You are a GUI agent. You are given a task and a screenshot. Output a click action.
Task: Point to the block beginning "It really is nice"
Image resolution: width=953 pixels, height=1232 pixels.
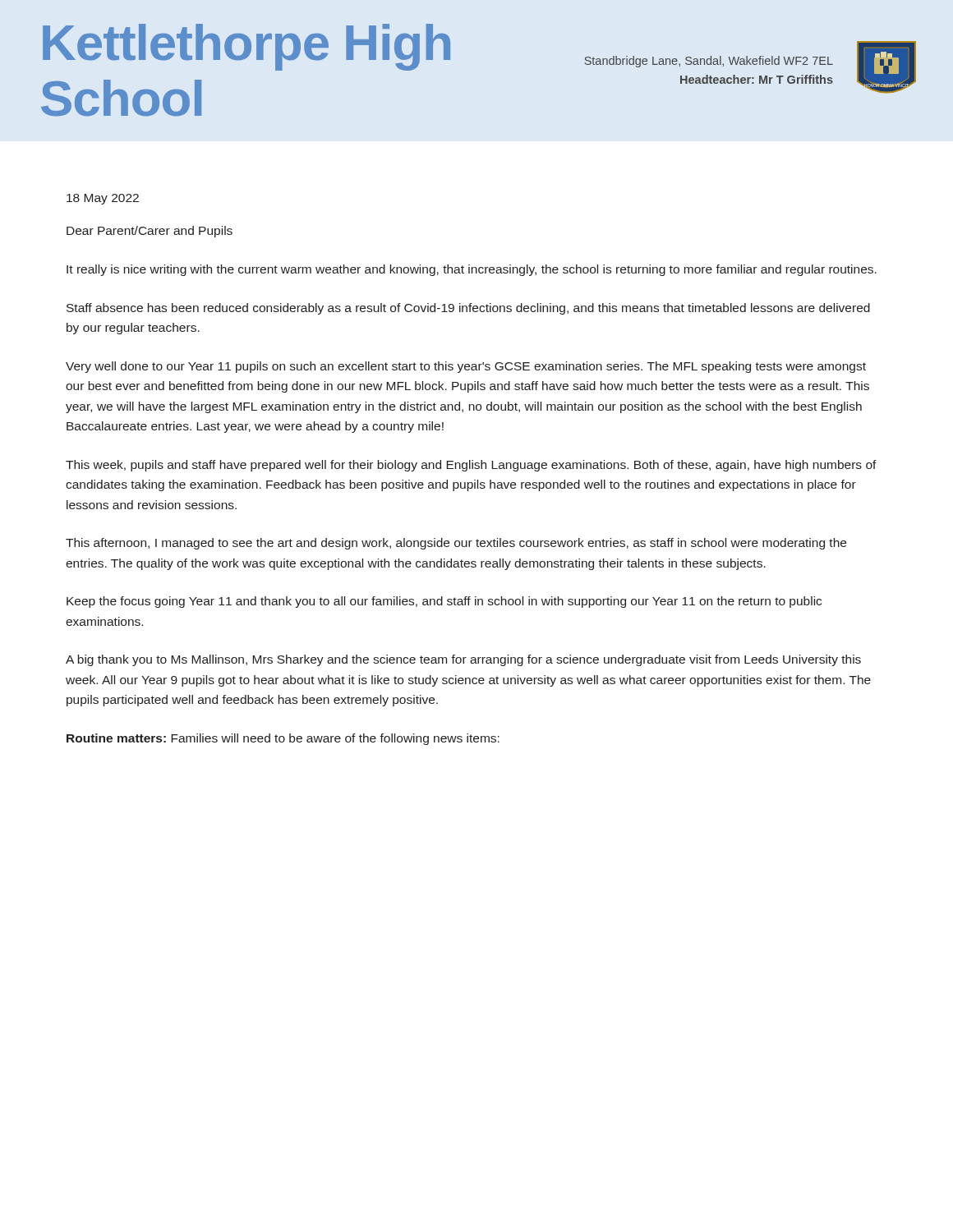coord(472,269)
